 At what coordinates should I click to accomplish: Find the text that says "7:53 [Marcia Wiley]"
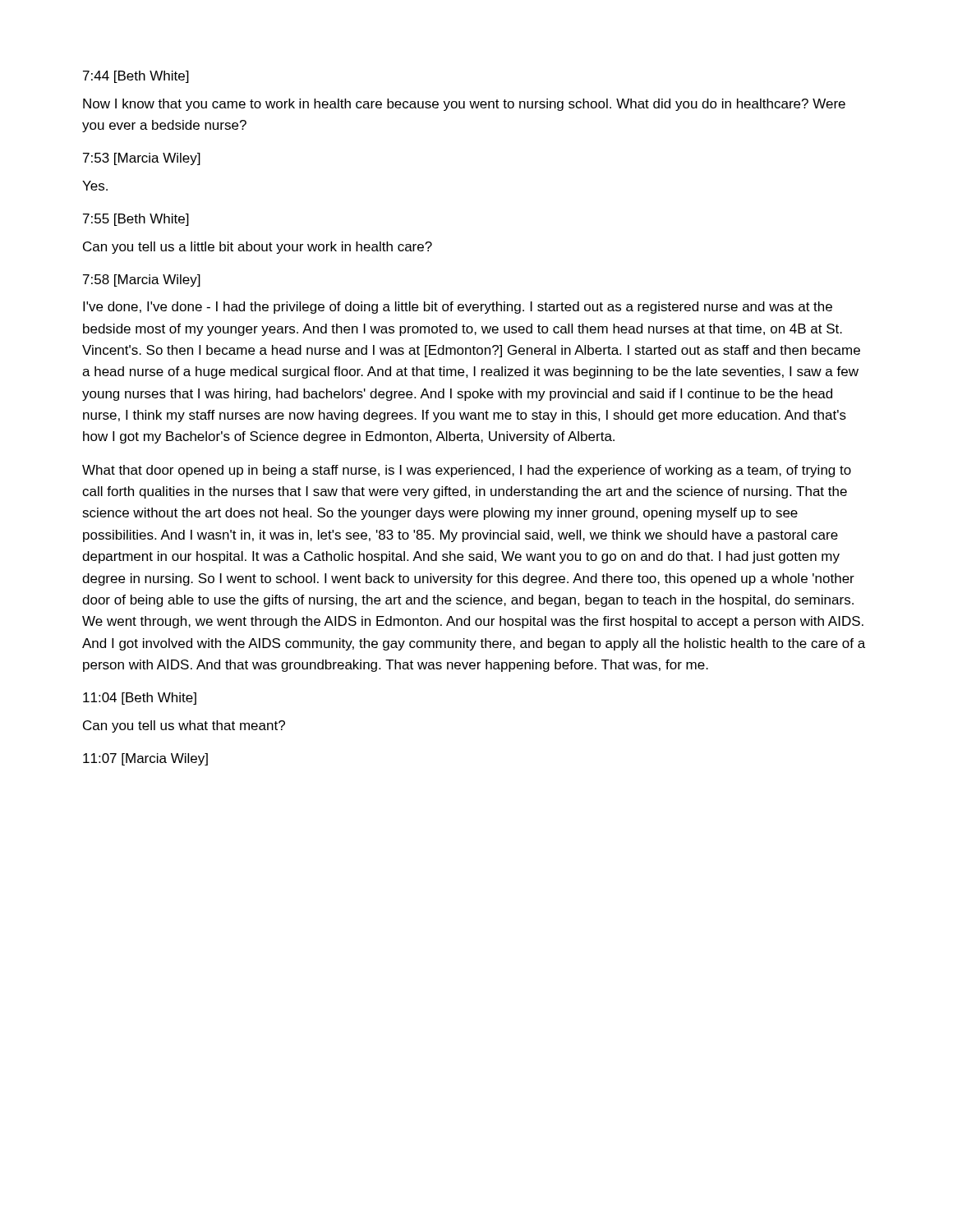tap(142, 158)
